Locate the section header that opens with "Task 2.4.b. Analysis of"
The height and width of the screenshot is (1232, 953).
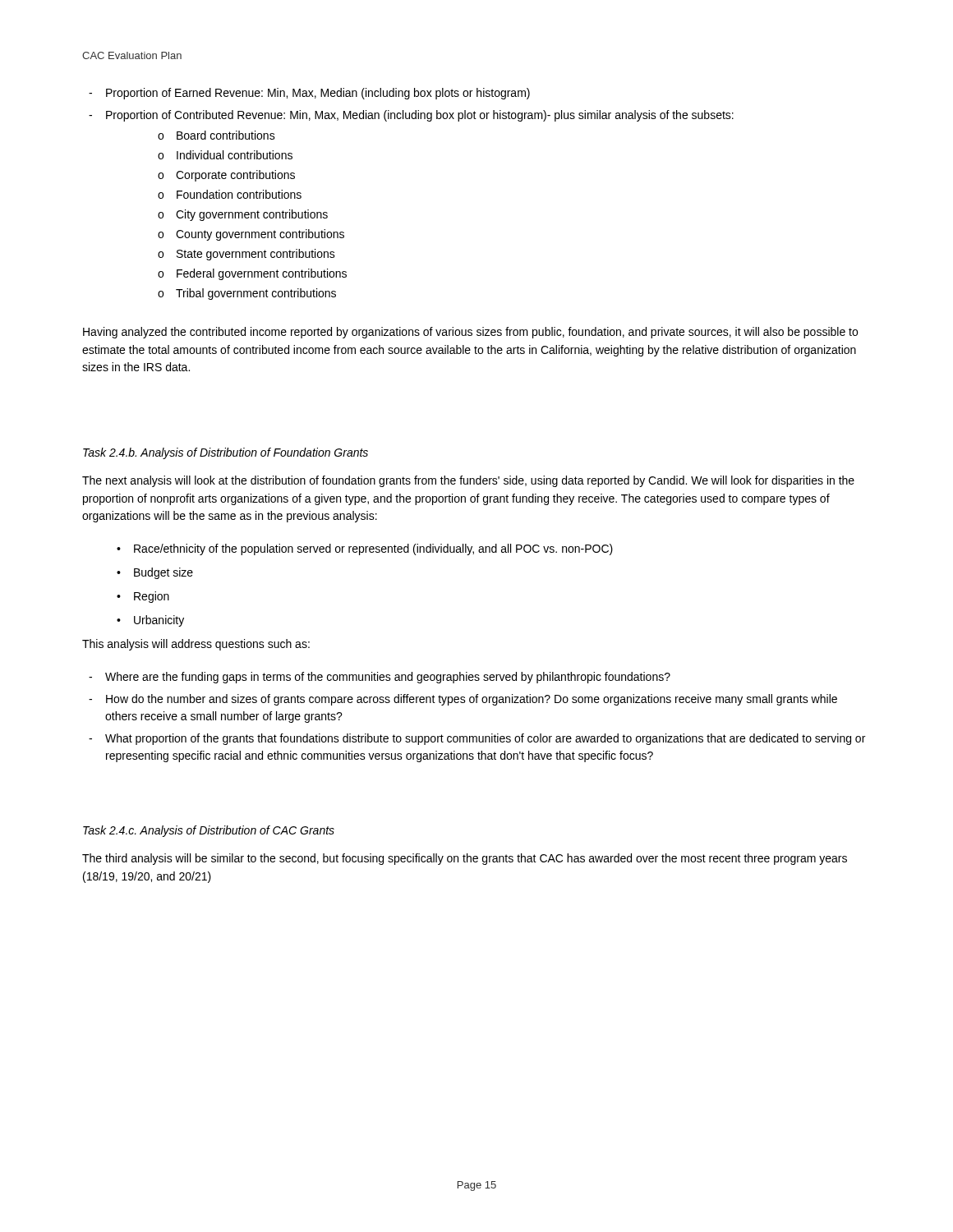[225, 453]
